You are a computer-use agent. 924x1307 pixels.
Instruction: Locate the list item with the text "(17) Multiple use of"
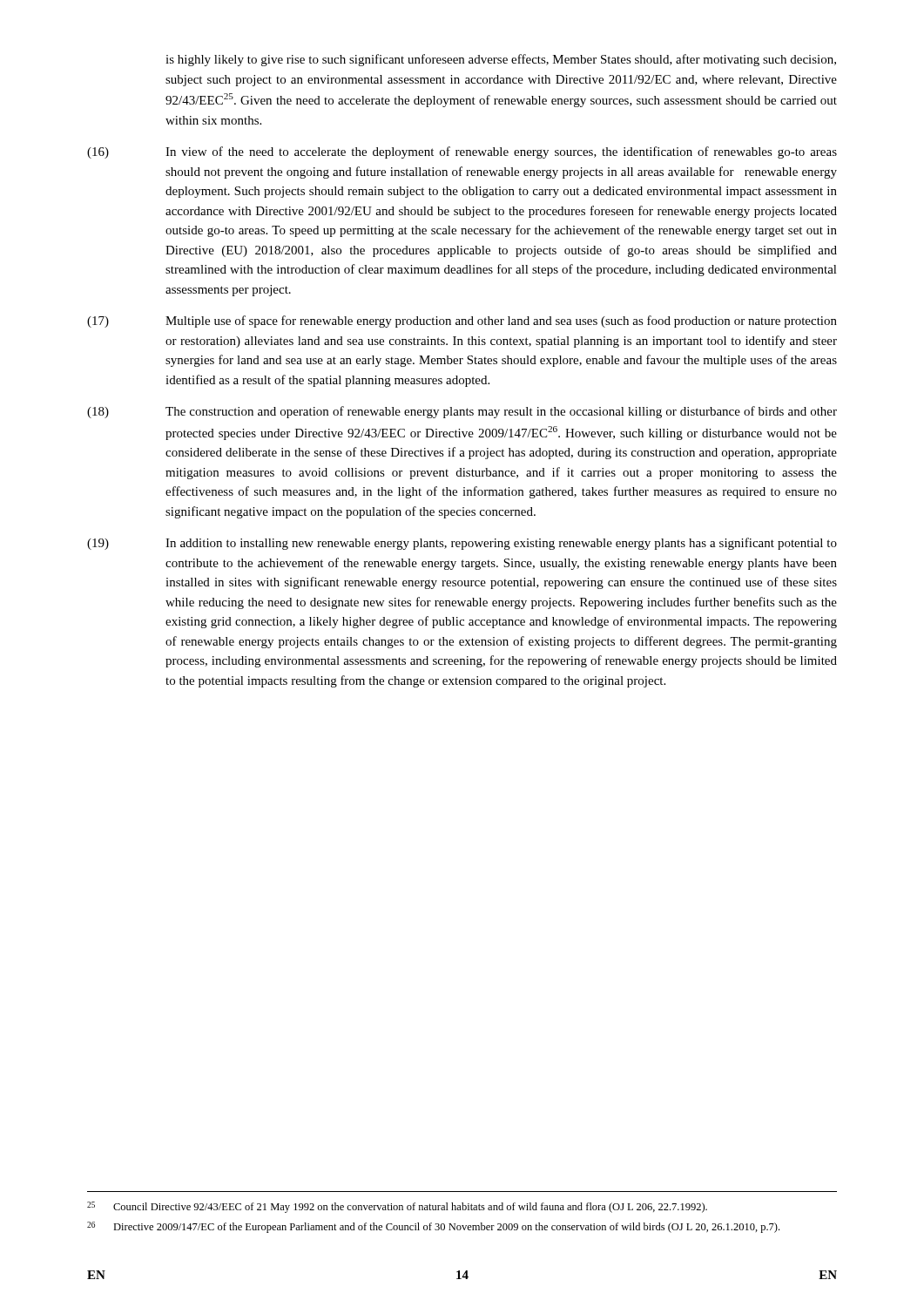(462, 350)
